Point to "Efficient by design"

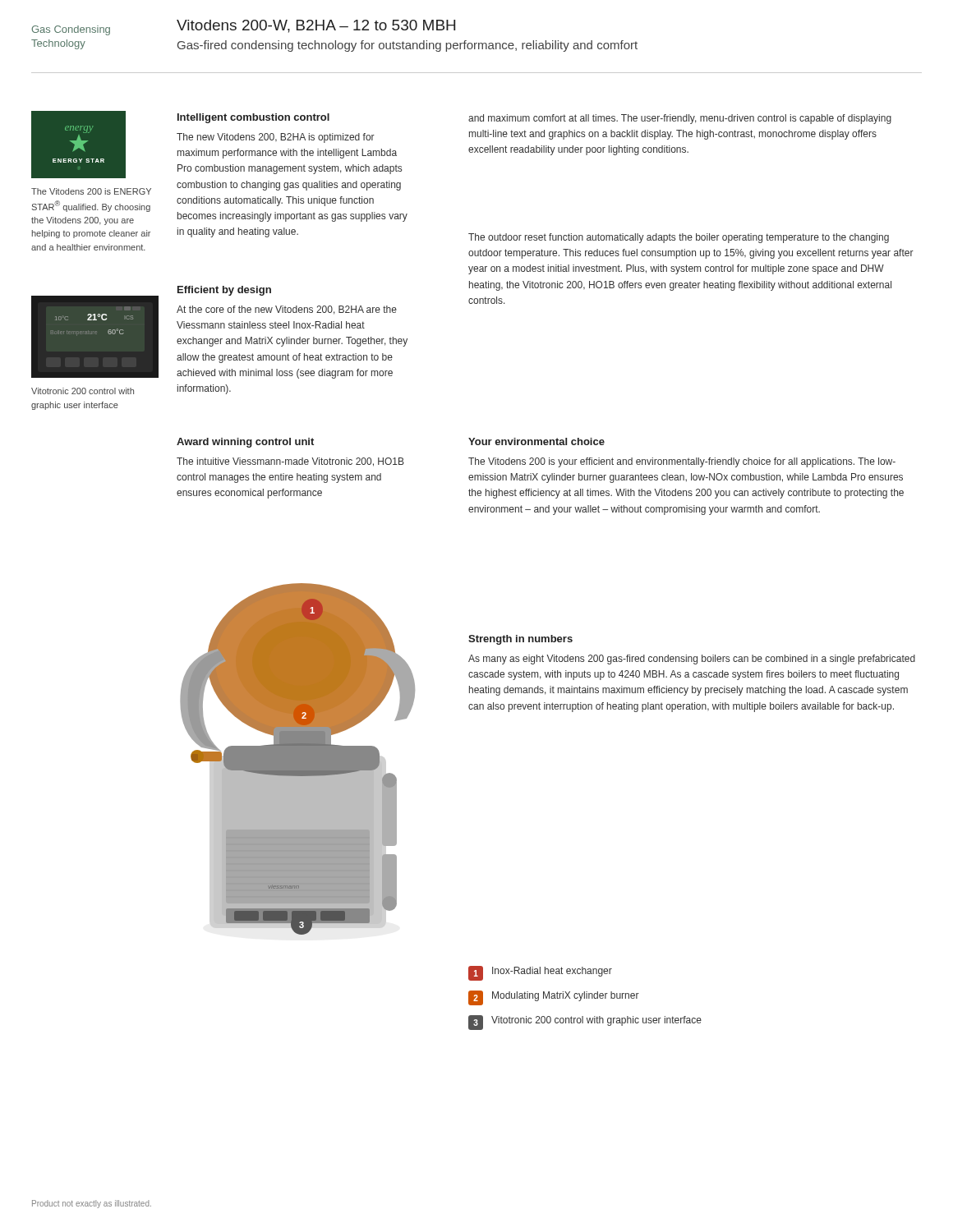(x=224, y=291)
